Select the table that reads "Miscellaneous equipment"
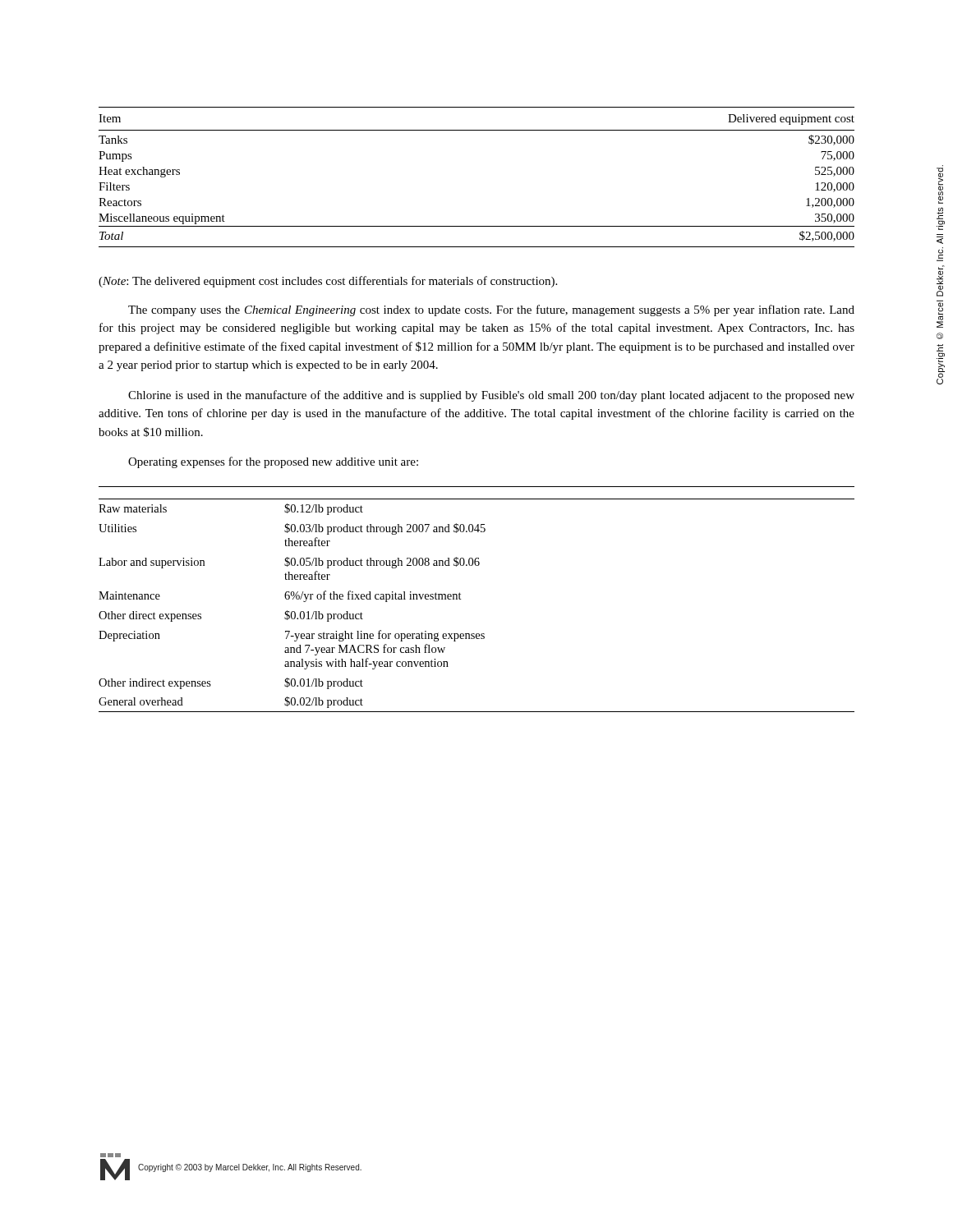The image size is (953, 1232). (x=476, y=177)
